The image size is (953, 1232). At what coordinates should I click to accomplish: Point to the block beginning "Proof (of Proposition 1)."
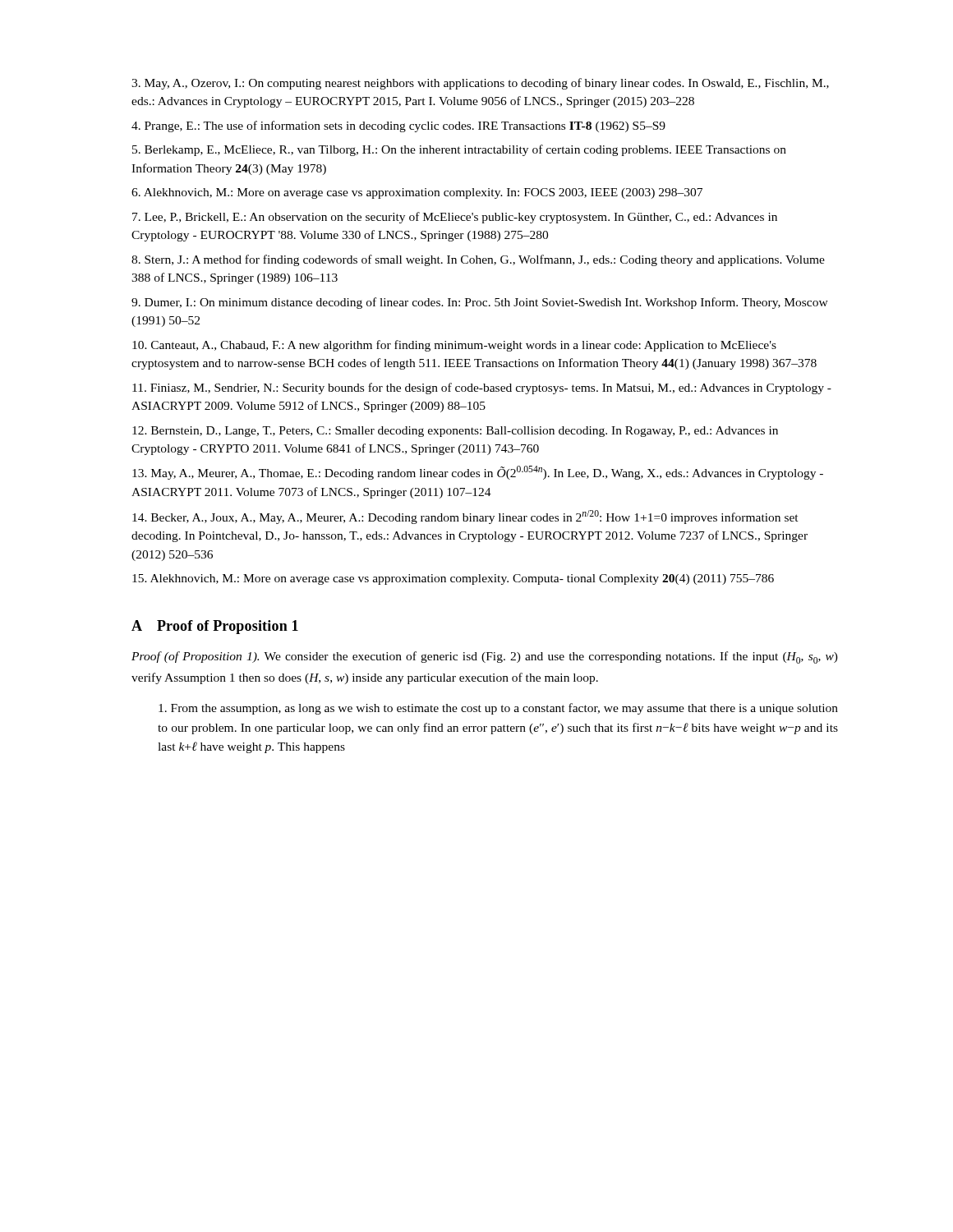pos(485,666)
